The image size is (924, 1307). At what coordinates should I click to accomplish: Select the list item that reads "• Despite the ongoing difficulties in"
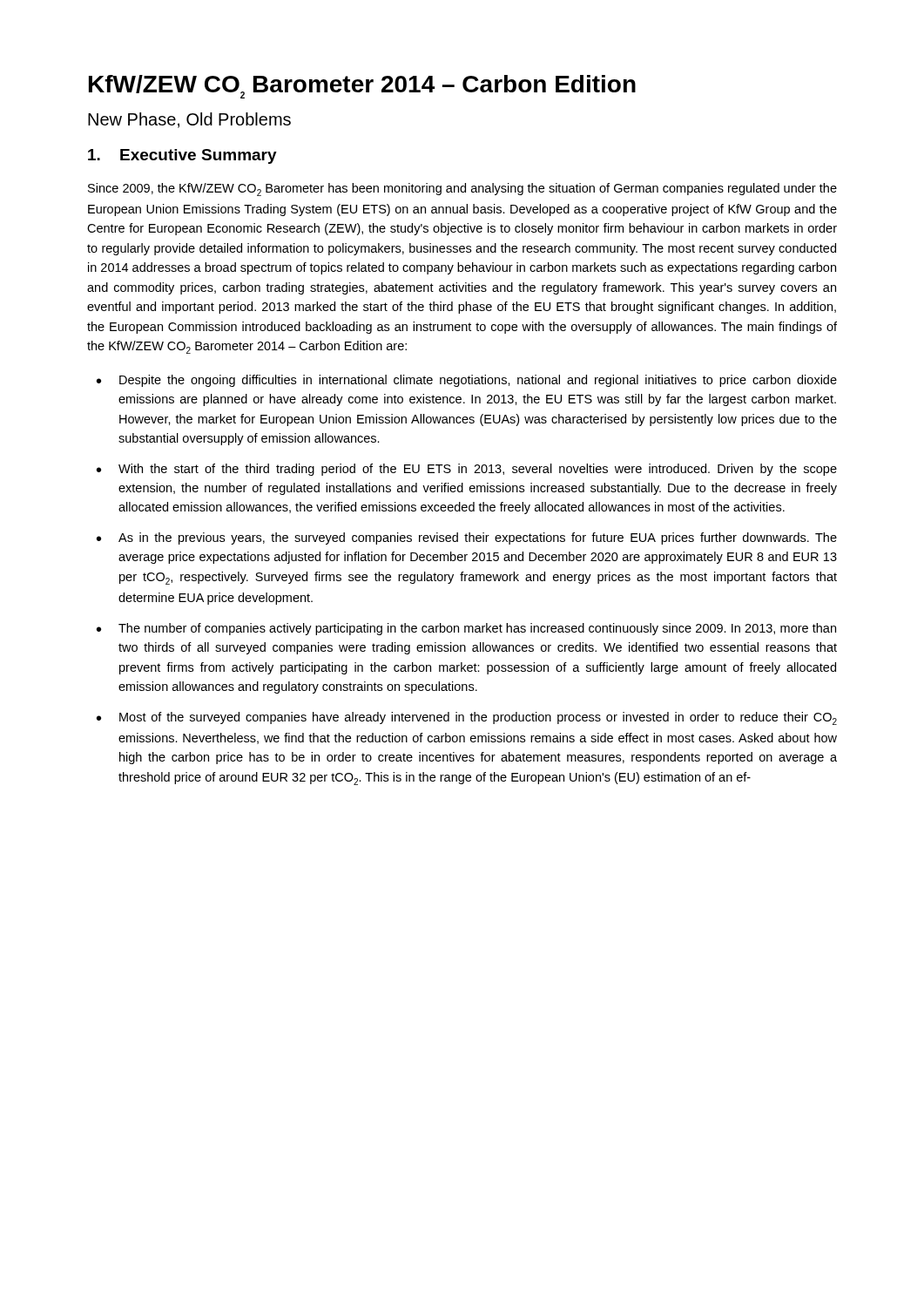(x=466, y=409)
